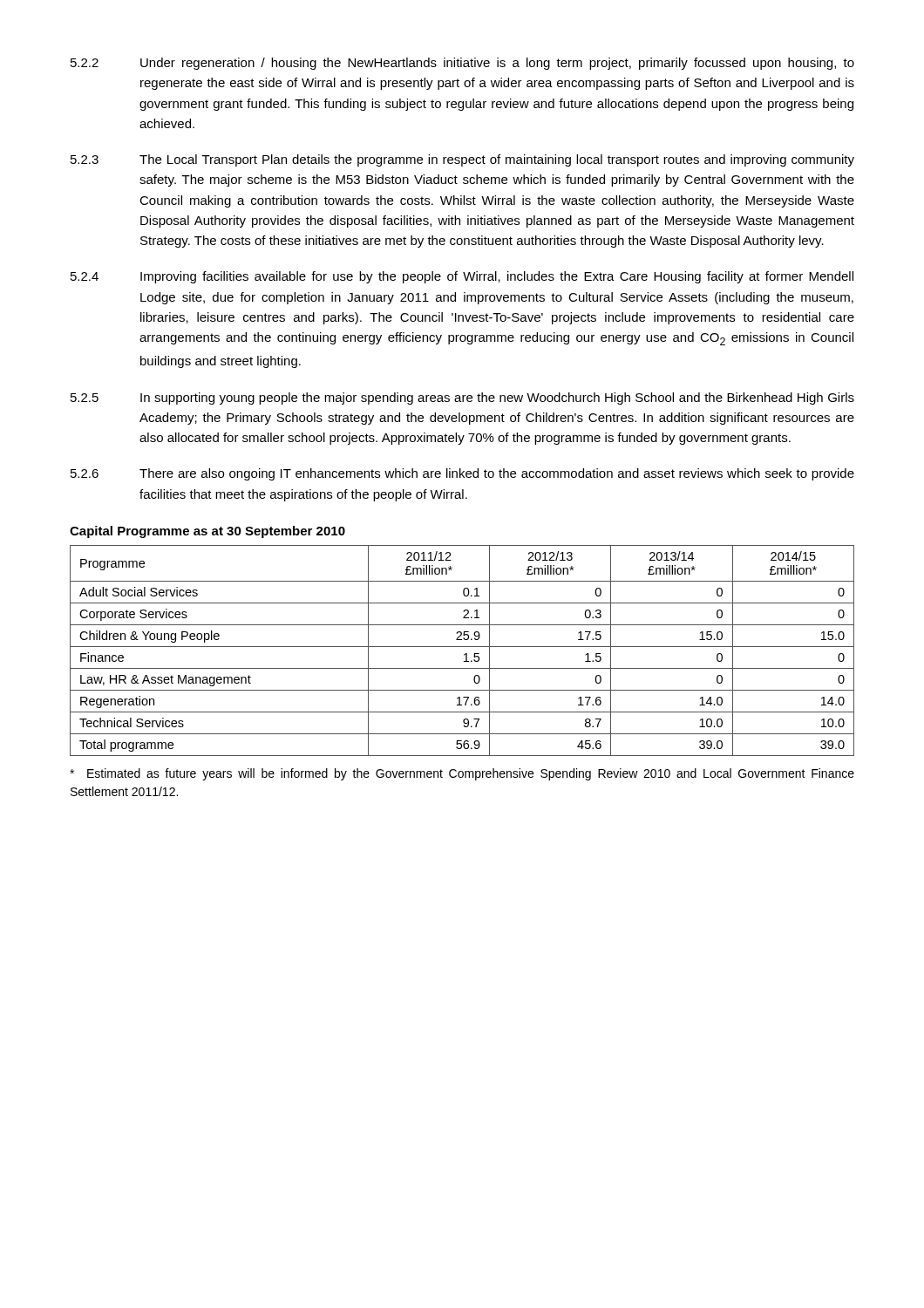Viewport: 924px width, 1308px height.
Task: Find the list item that says "5.2.4 Improving facilities available"
Action: [462, 319]
